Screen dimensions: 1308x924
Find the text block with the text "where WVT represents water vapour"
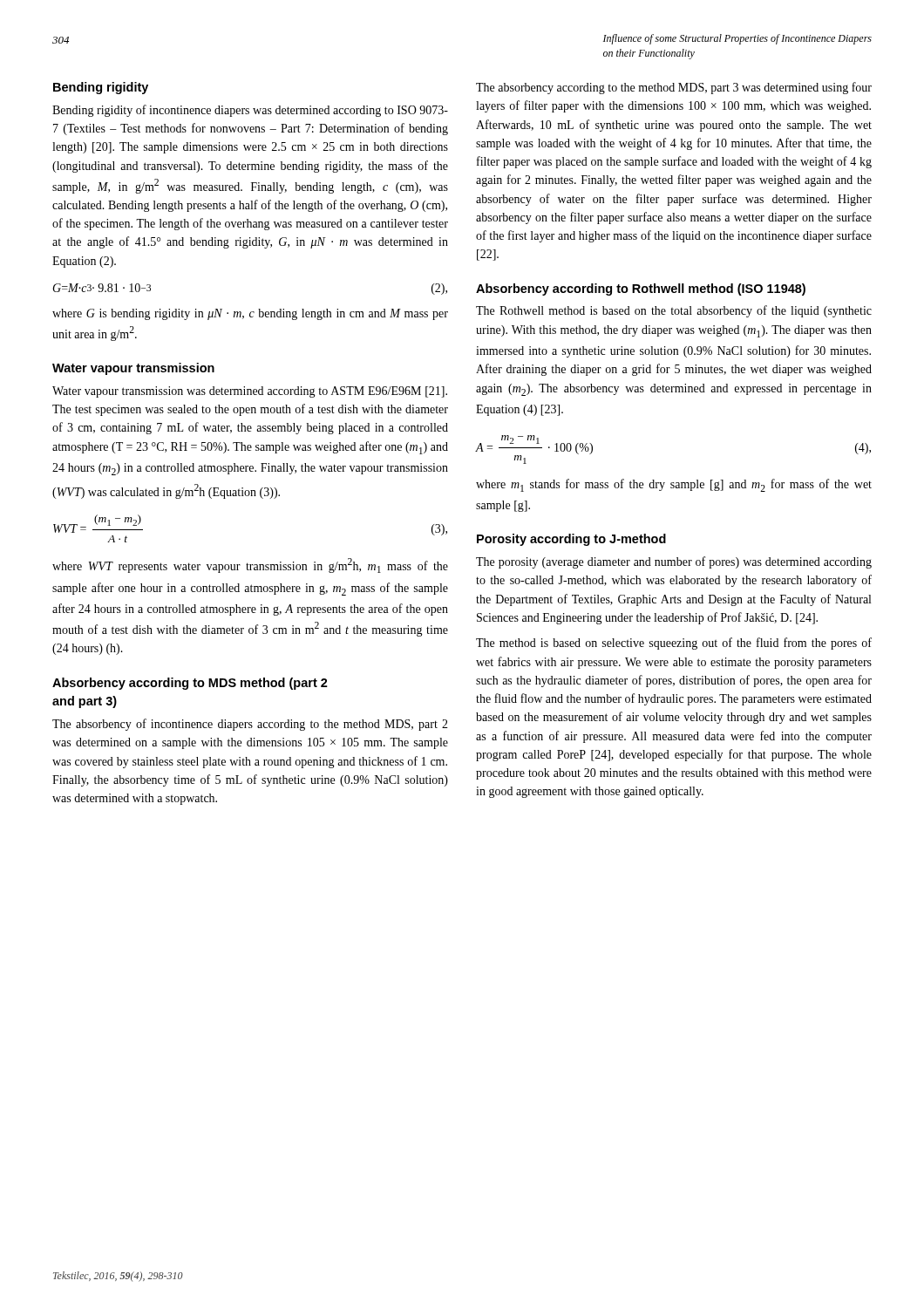pyautogui.click(x=250, y=606)
